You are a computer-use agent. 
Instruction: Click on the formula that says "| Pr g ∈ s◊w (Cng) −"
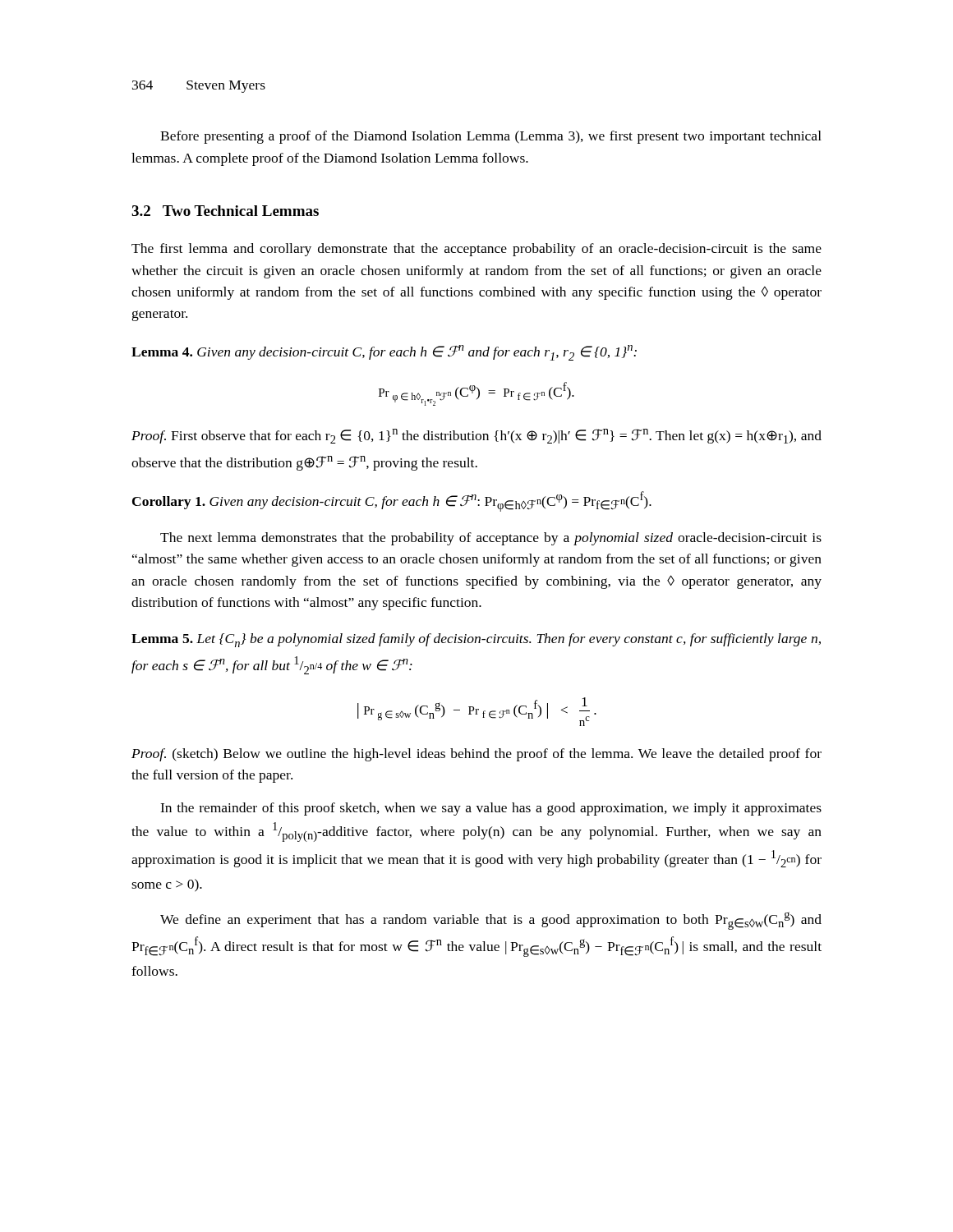[x=476, y=711]
